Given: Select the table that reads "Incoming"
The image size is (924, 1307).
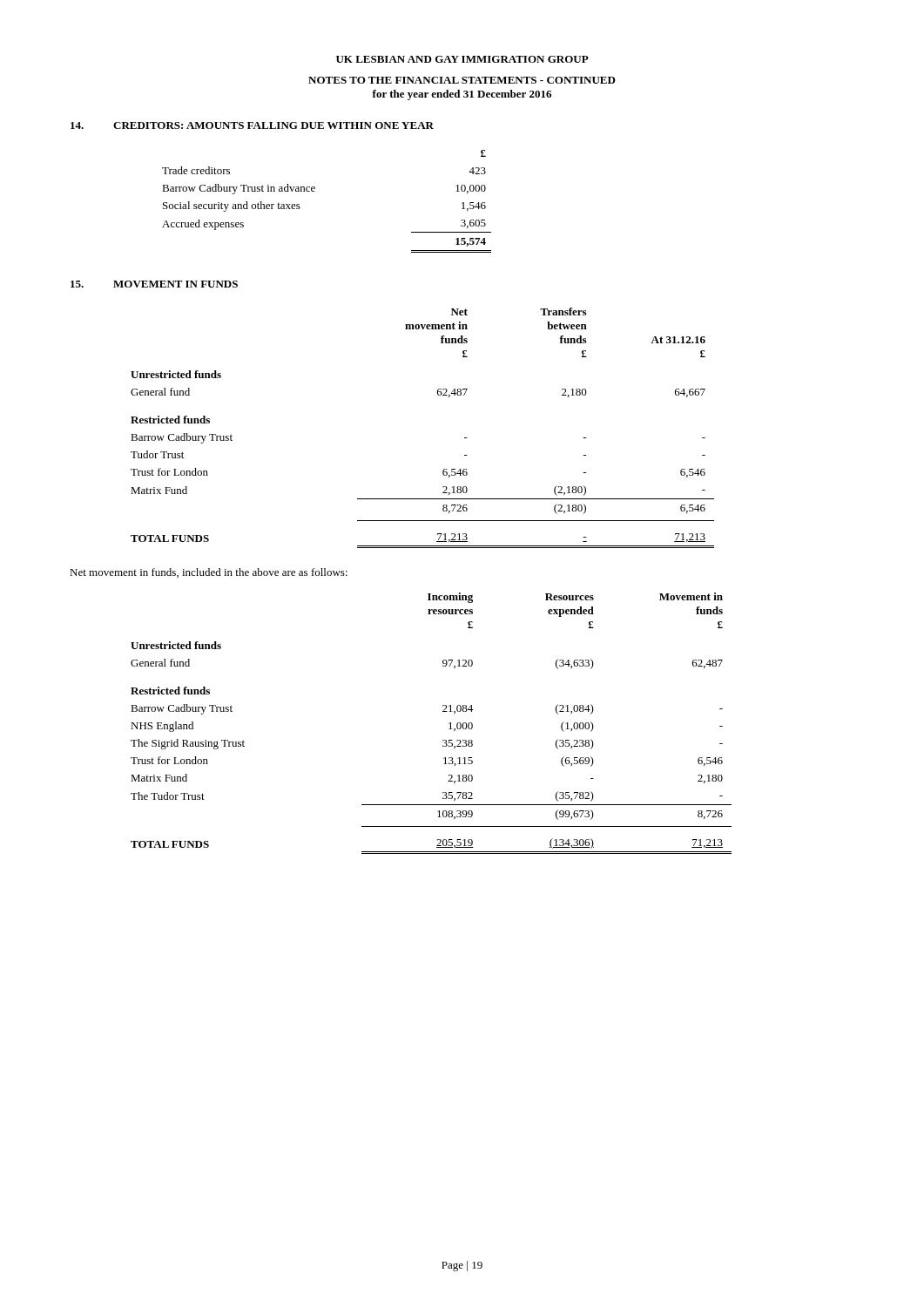Looking at the screenshot, I should (488, 721).
